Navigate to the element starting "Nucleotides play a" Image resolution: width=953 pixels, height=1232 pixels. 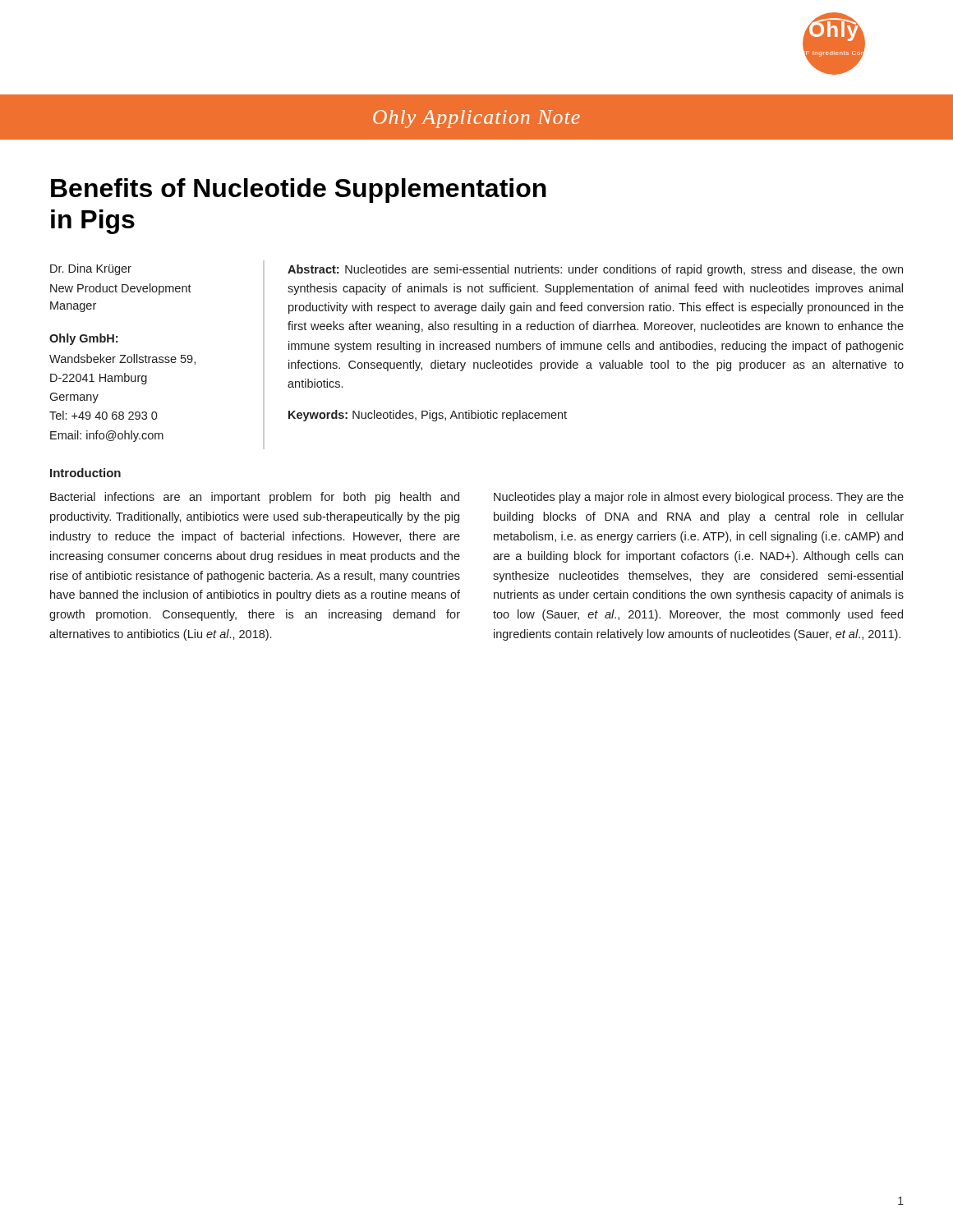tap(698, 566)
